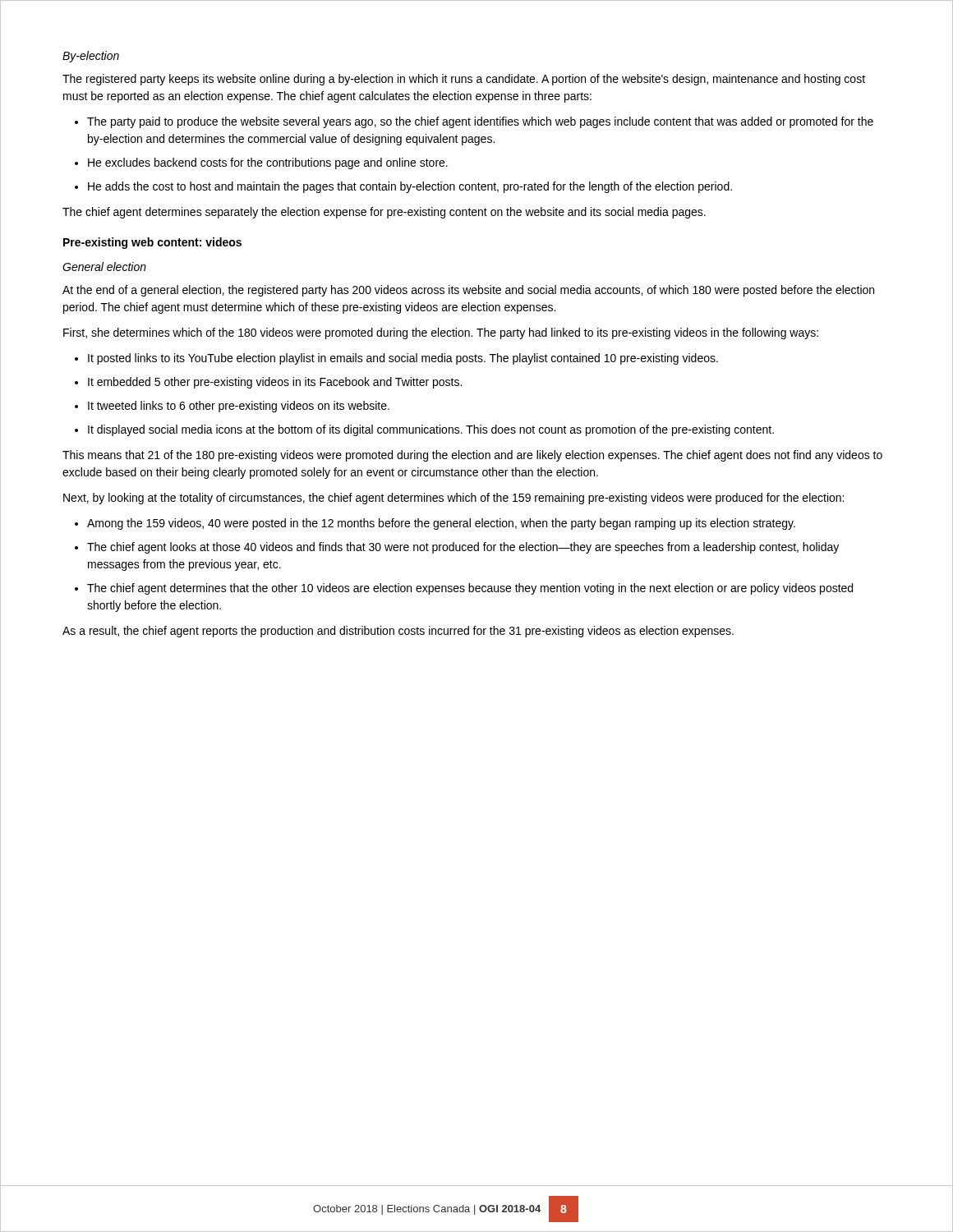953x1232 pixels.
Task: Navigate to the element starting "This means that 21"
Action: 476,464
